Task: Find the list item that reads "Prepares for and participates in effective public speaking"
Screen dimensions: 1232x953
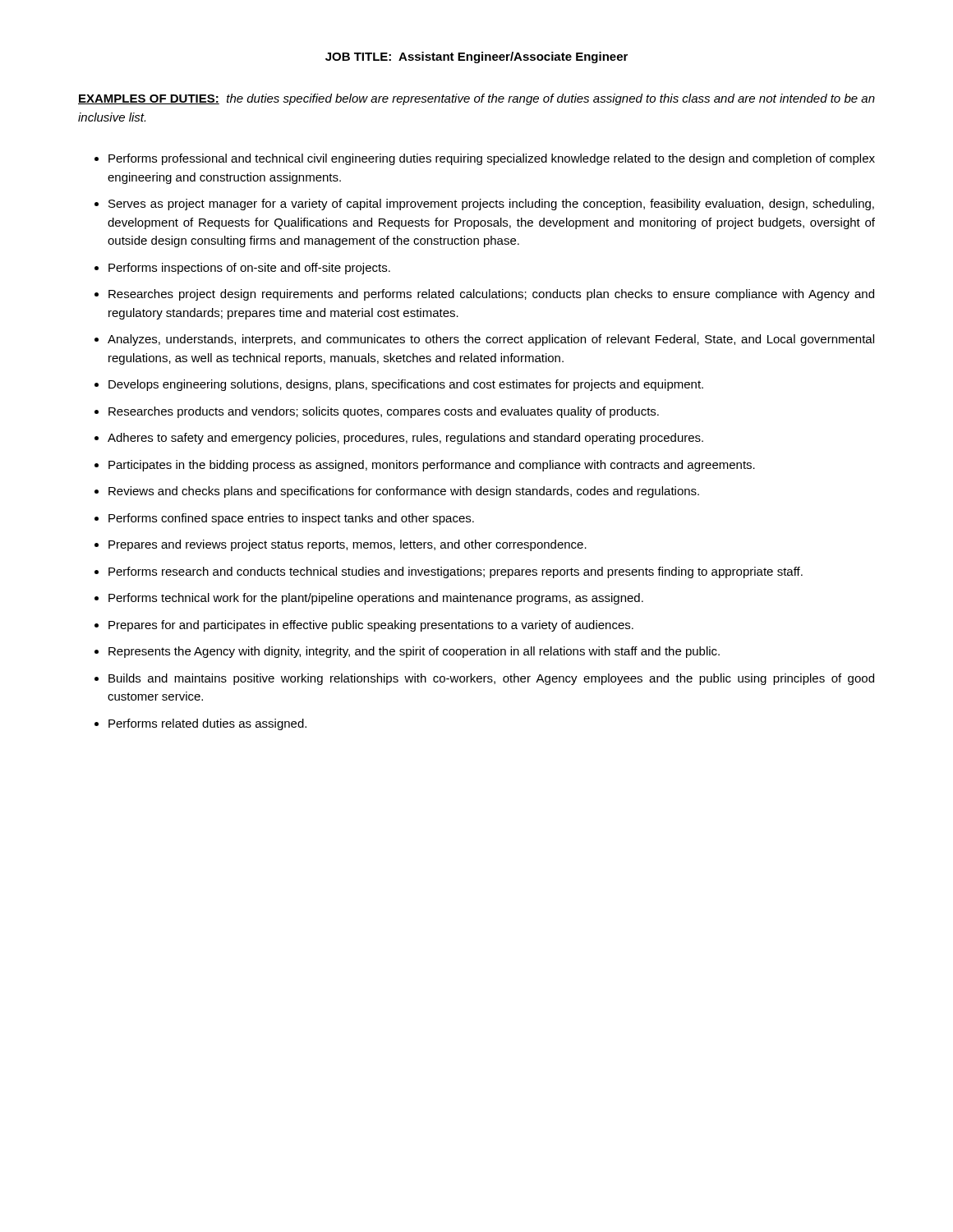Action: pyautogui.click(x=491, y=625)
